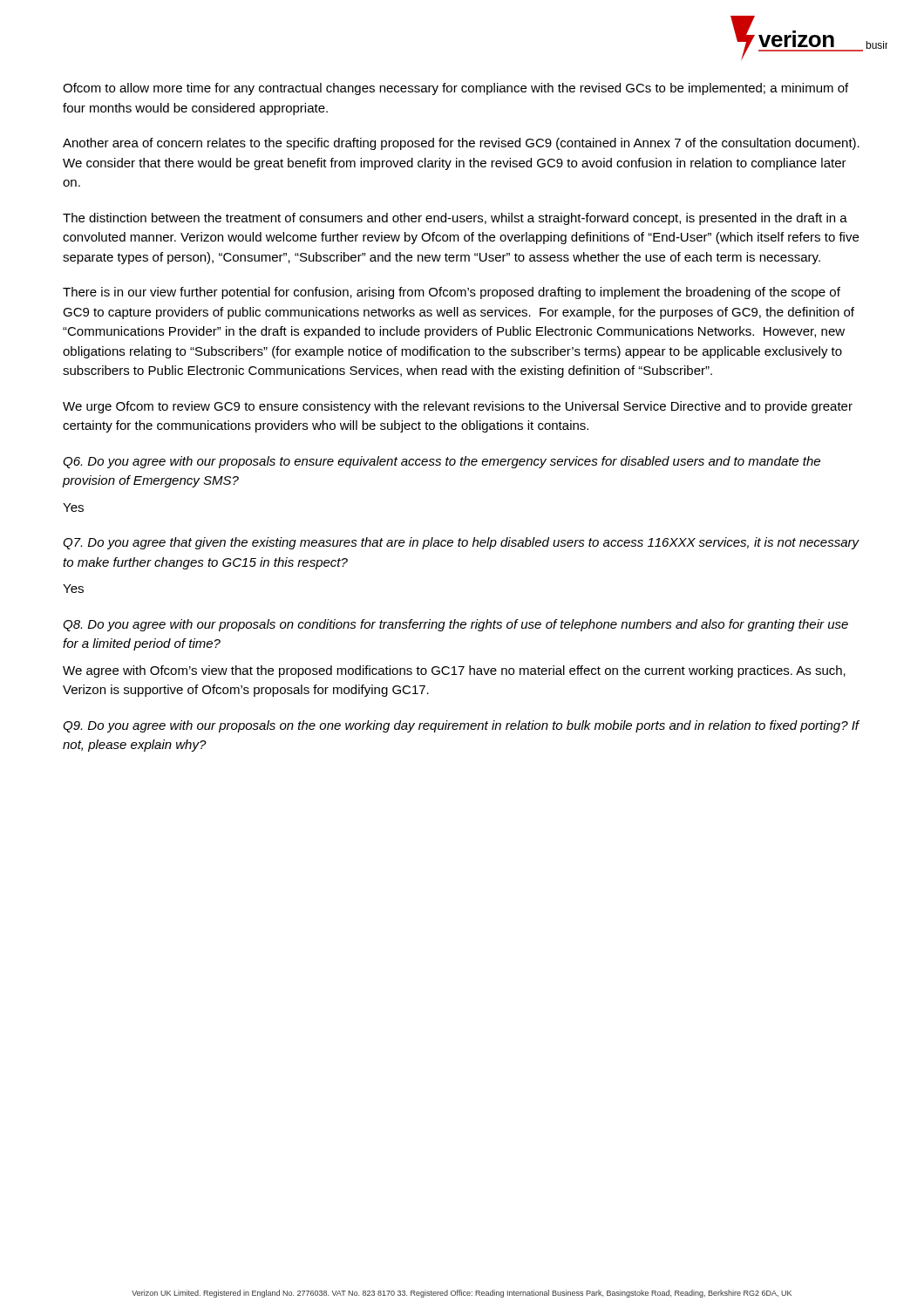Select the passage starting "We agree with Ofcom’s view that the"

tap(454, 680)
